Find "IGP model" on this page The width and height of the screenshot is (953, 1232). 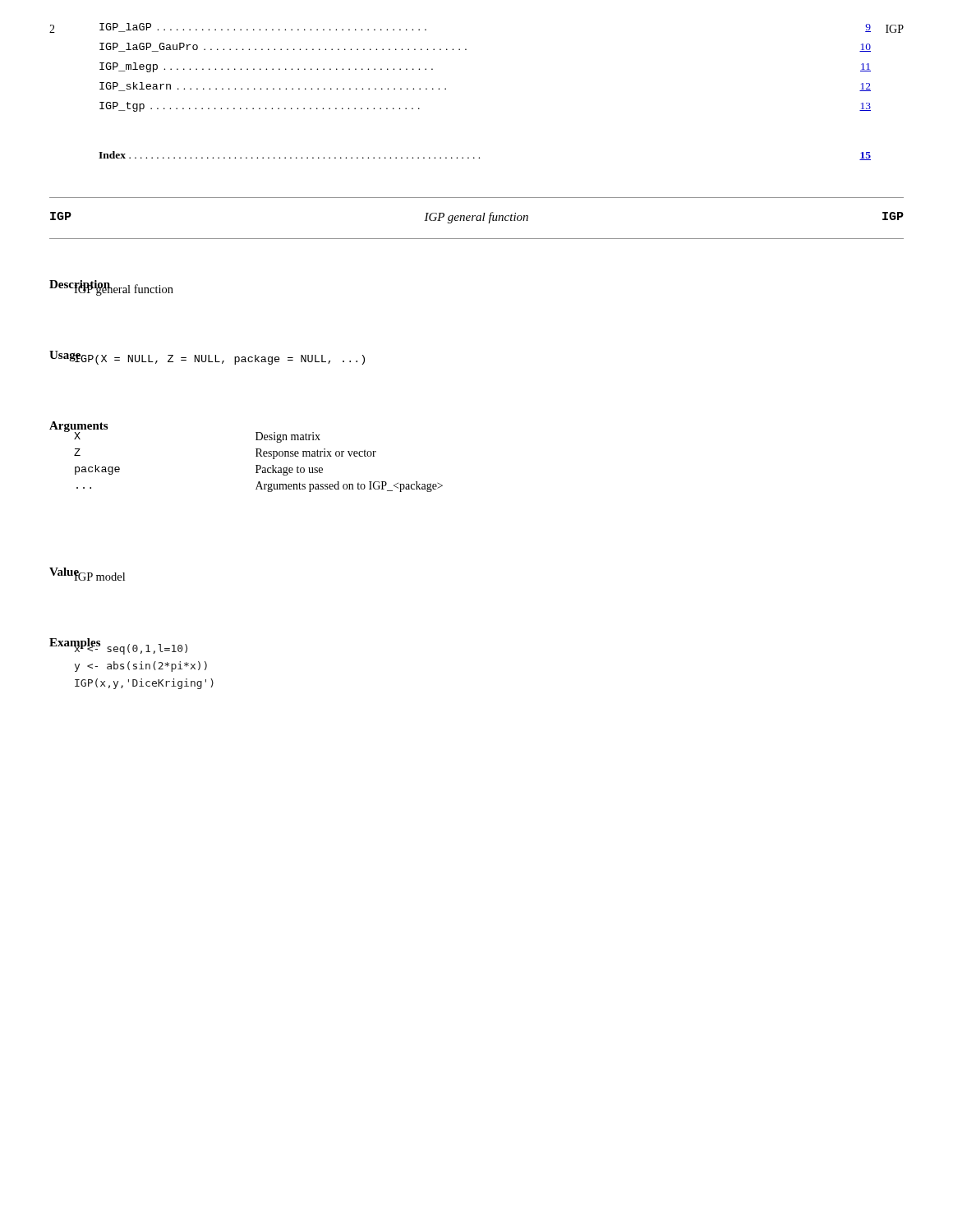[100, 577]
